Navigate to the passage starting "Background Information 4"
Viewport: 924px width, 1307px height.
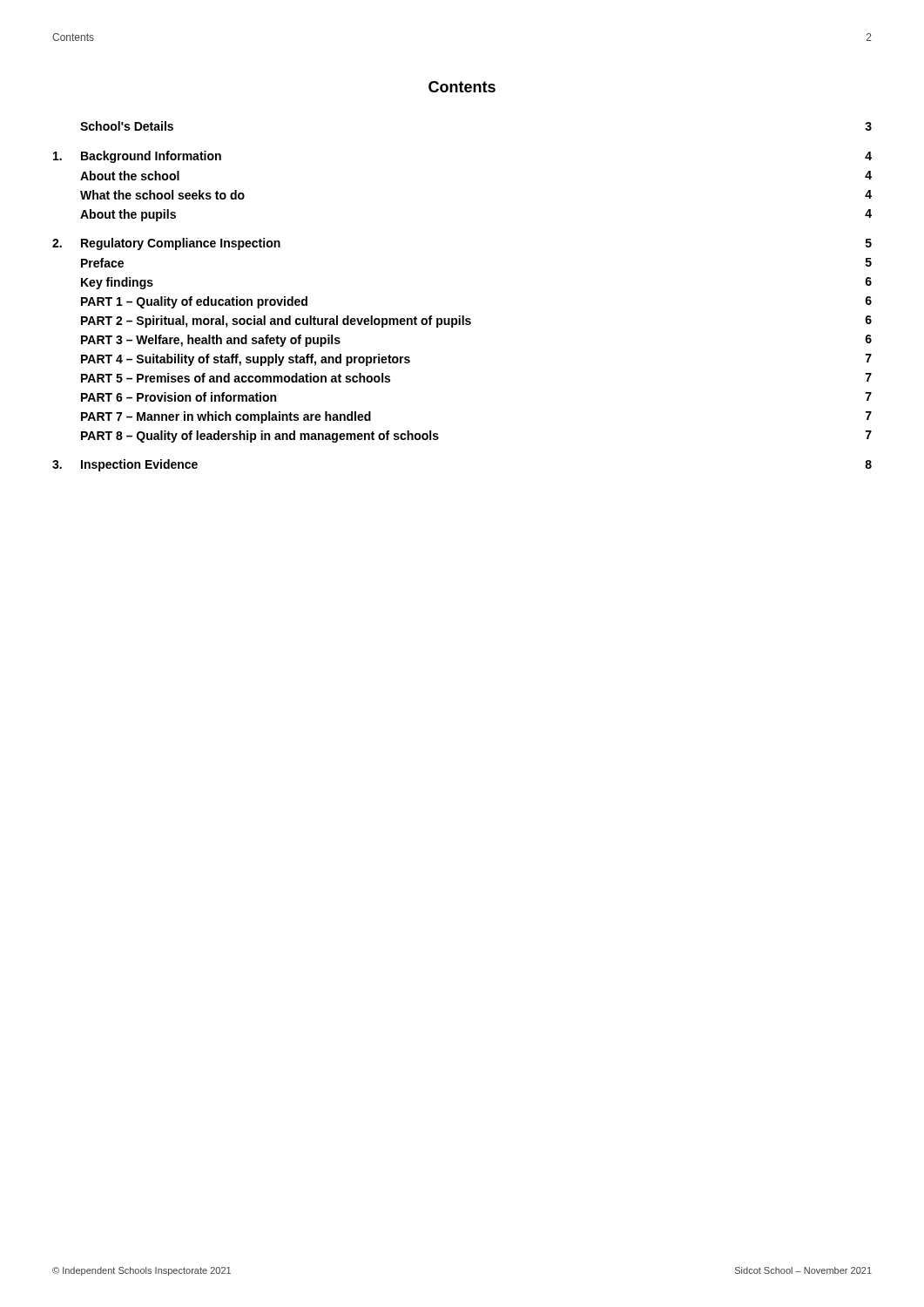coord(146,156)
